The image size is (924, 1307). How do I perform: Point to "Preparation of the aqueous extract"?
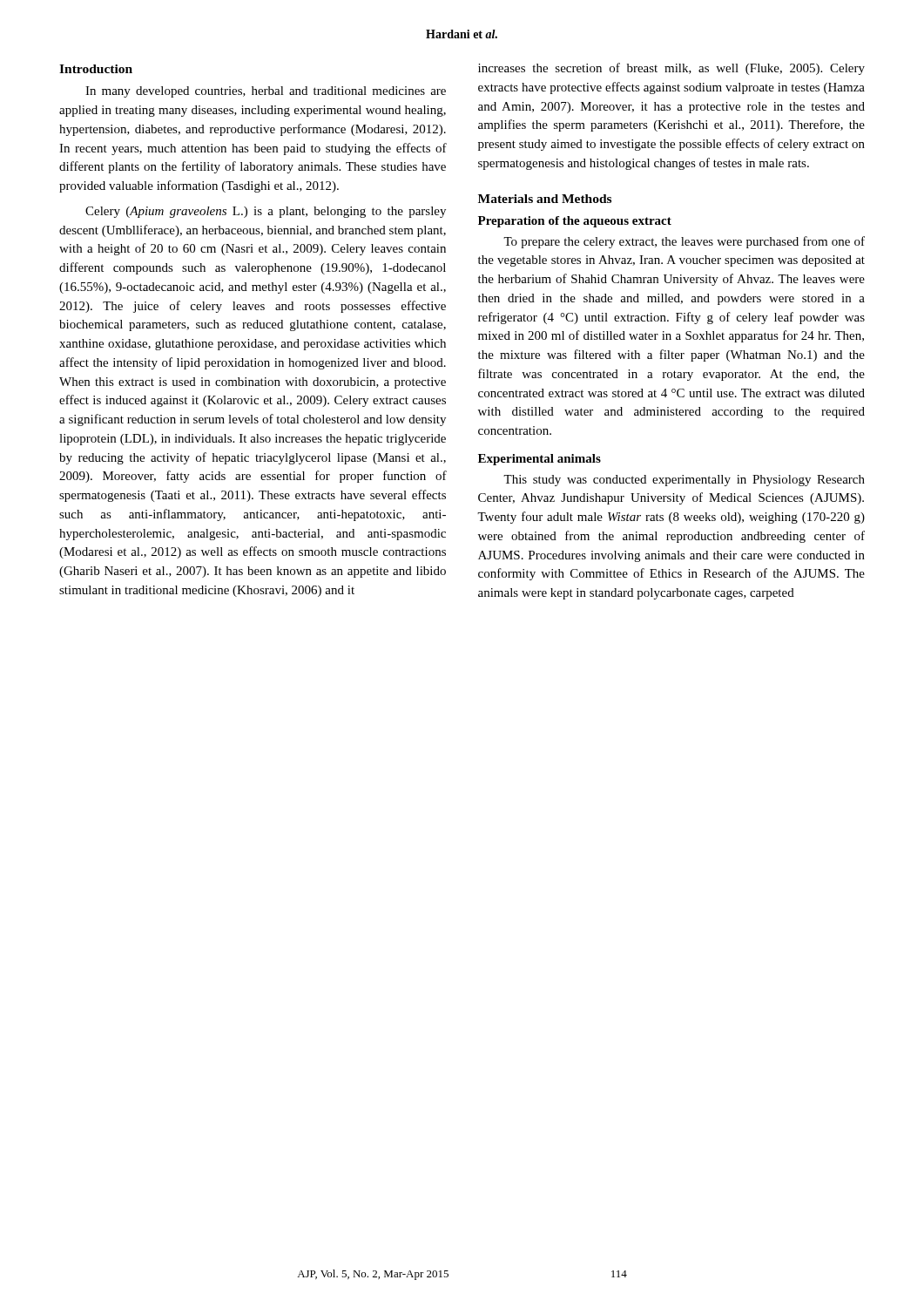pos(574,220)
